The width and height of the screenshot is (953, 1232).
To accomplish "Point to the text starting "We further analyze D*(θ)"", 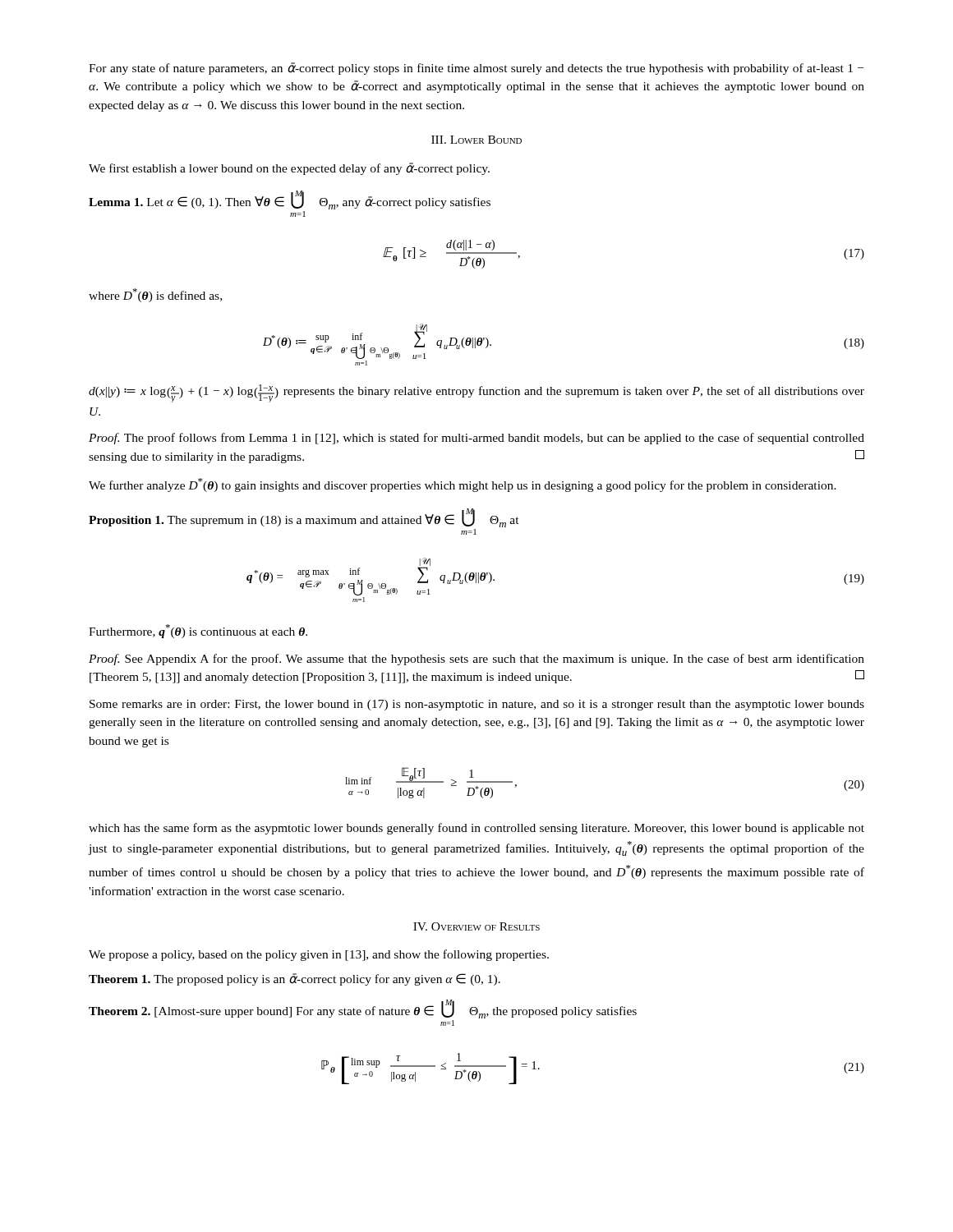I will (463, 484).
